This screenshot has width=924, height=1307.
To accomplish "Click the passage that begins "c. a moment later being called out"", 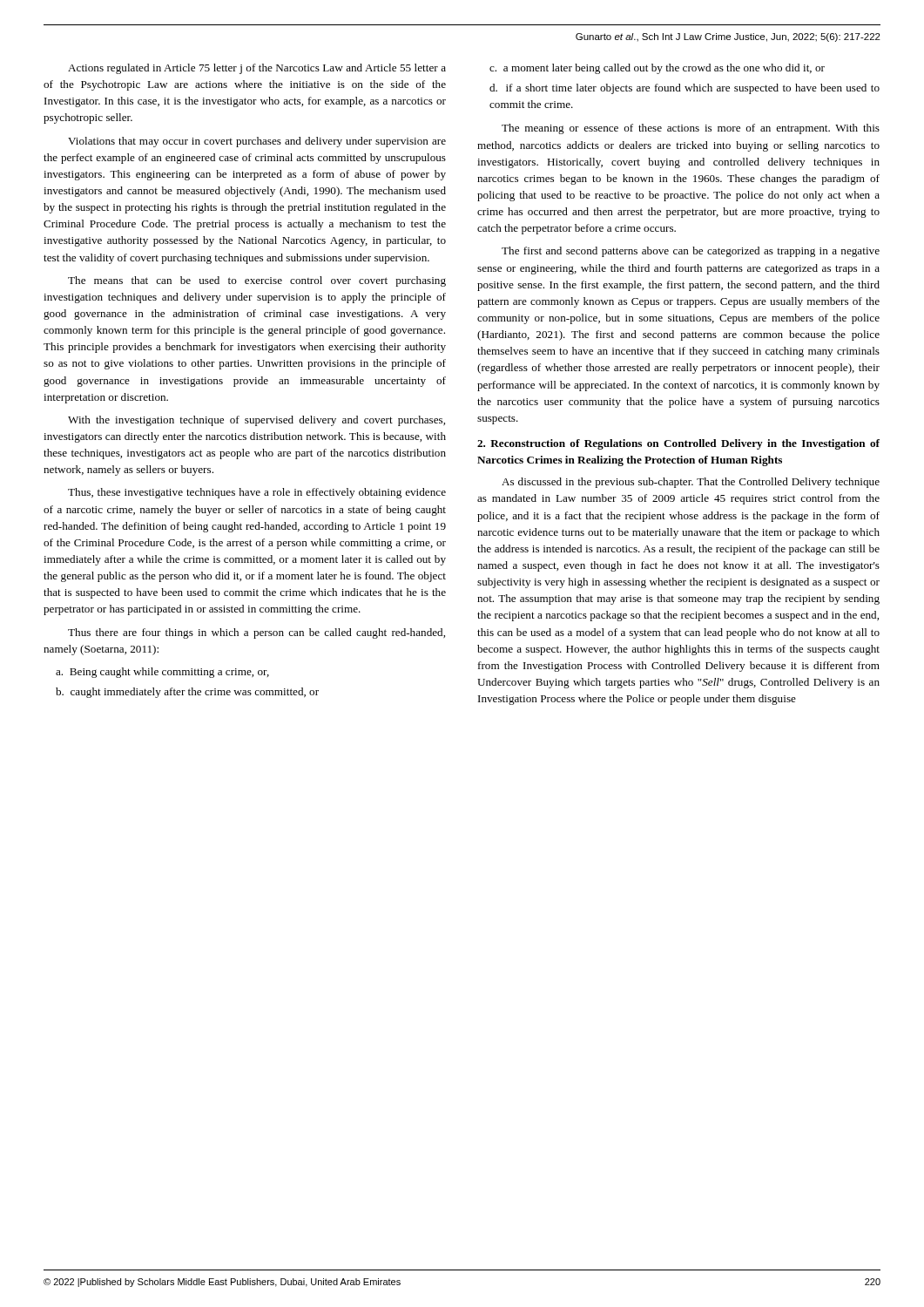I will click(x=657, y=68).
